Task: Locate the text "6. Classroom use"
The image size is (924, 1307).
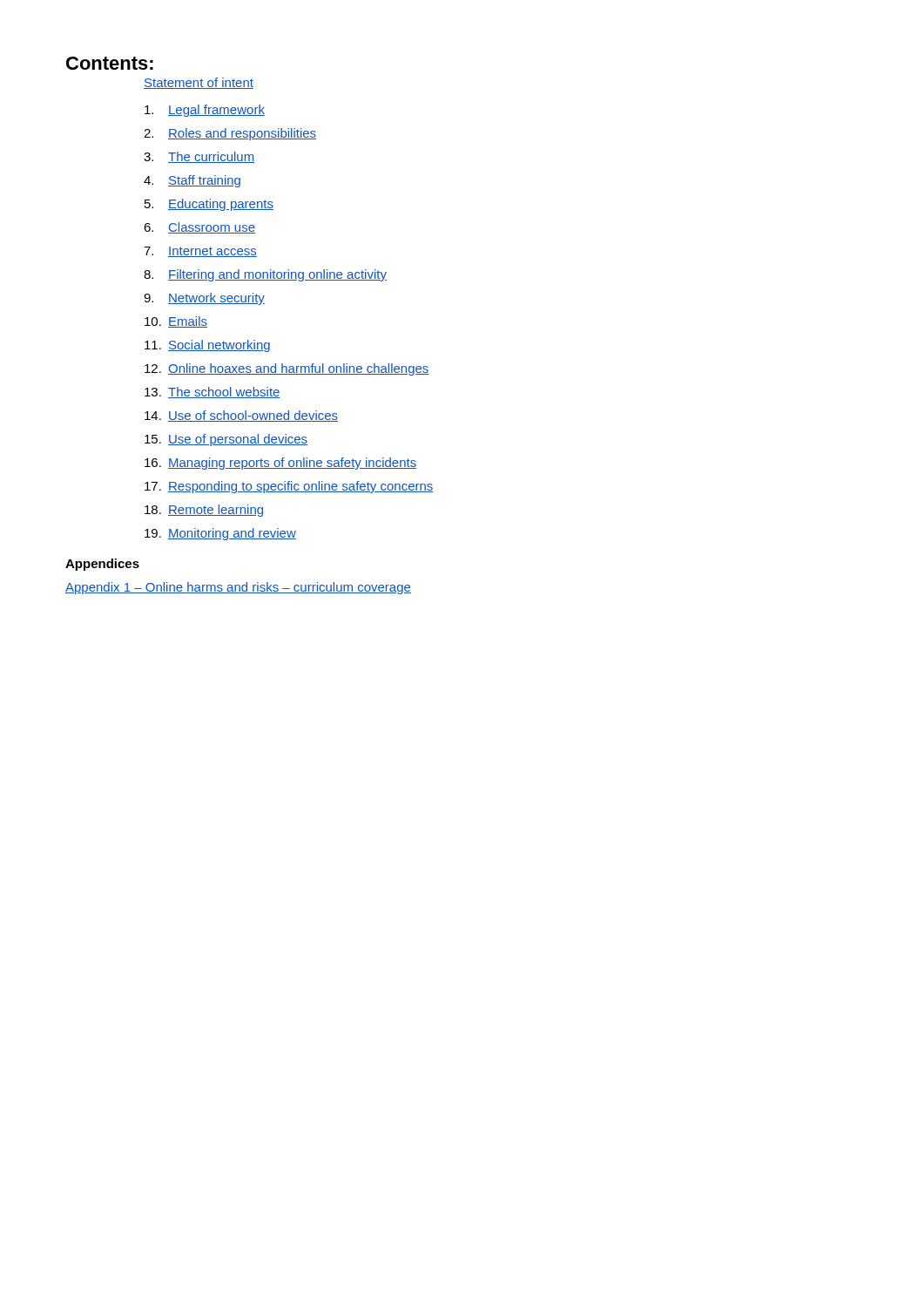Action: pyautogui.click(x=199, y=227)
